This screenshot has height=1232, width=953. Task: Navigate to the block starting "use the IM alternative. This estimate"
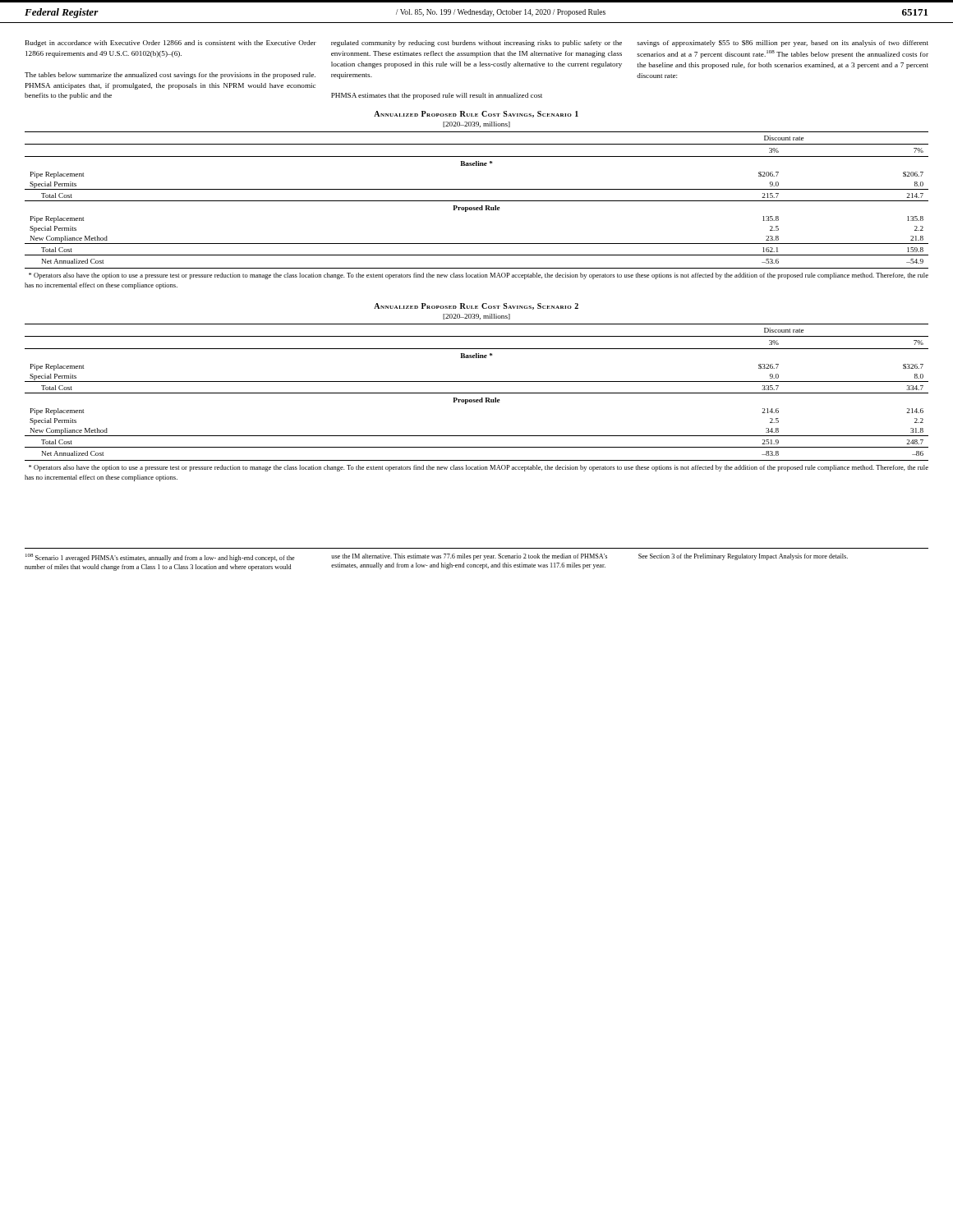click(x=469, y=561)
